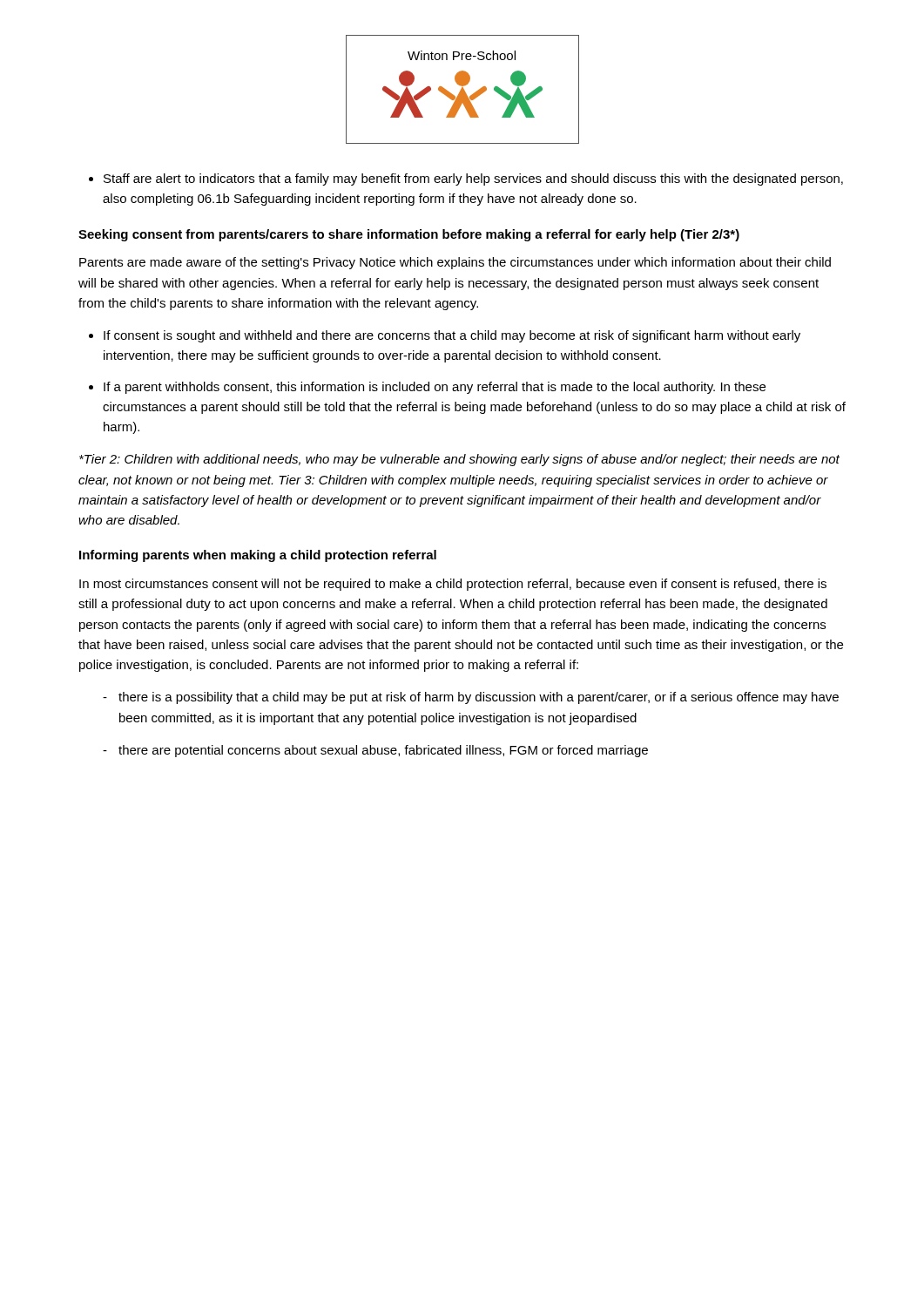The image size is (924, 1307).
Task: Find the section header on this page that starts "Informing parents when making"
Action: (258, 555)
